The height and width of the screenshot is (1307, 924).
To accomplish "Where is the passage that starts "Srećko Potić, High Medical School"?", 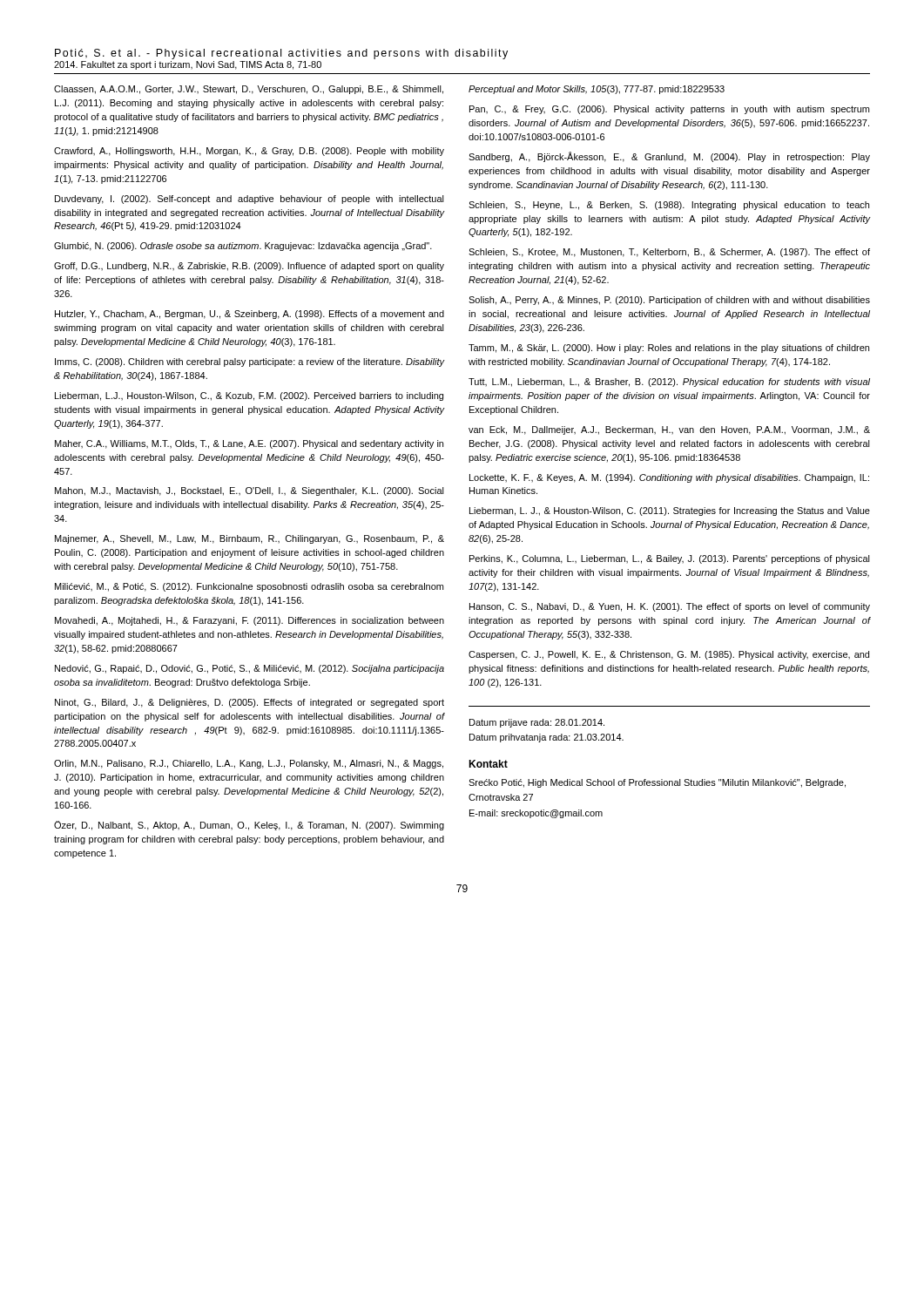I will pos(657,783).
